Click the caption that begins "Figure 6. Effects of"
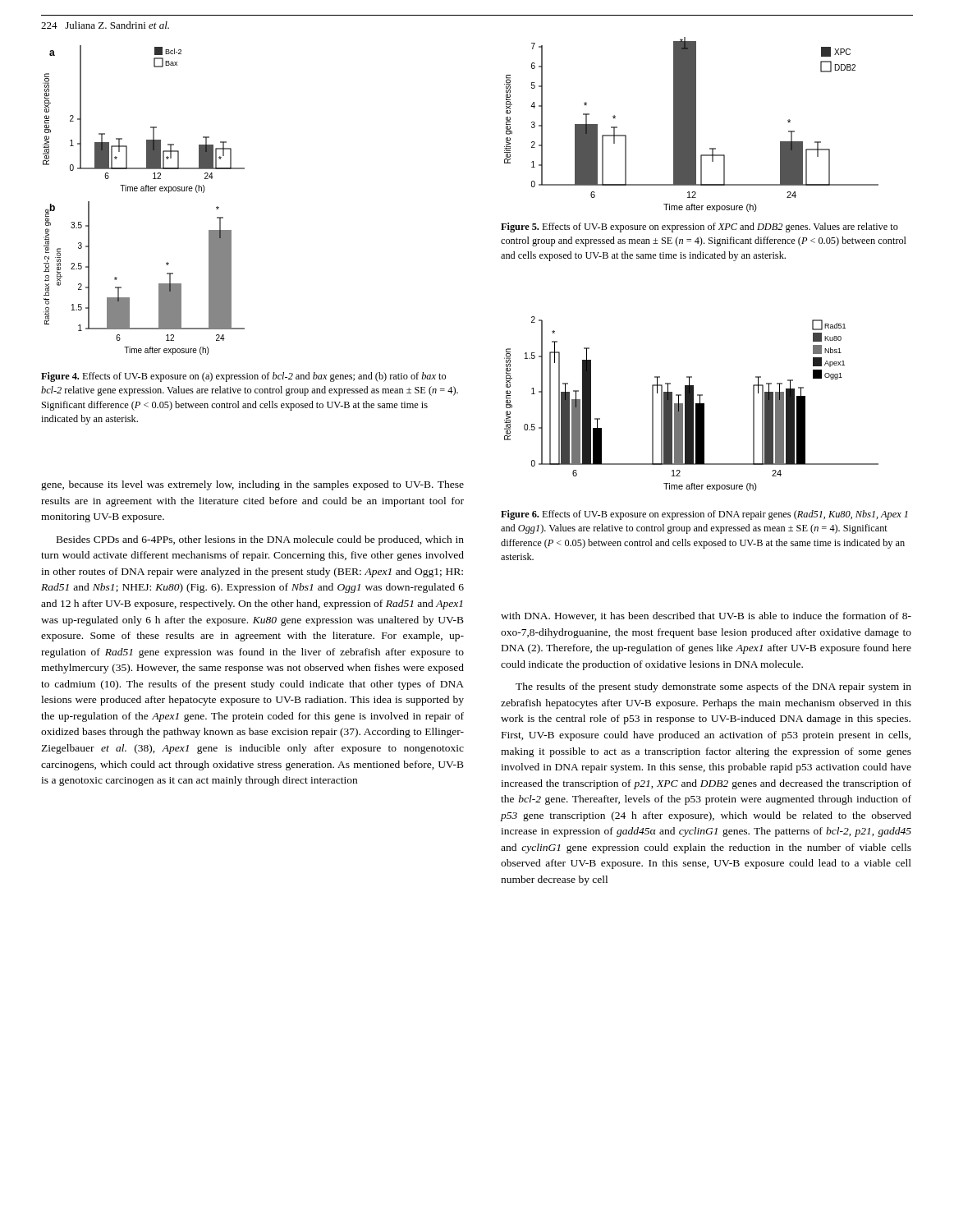Image resolution: width=954 pixels, height=1232 pixels. coord(705,536)
